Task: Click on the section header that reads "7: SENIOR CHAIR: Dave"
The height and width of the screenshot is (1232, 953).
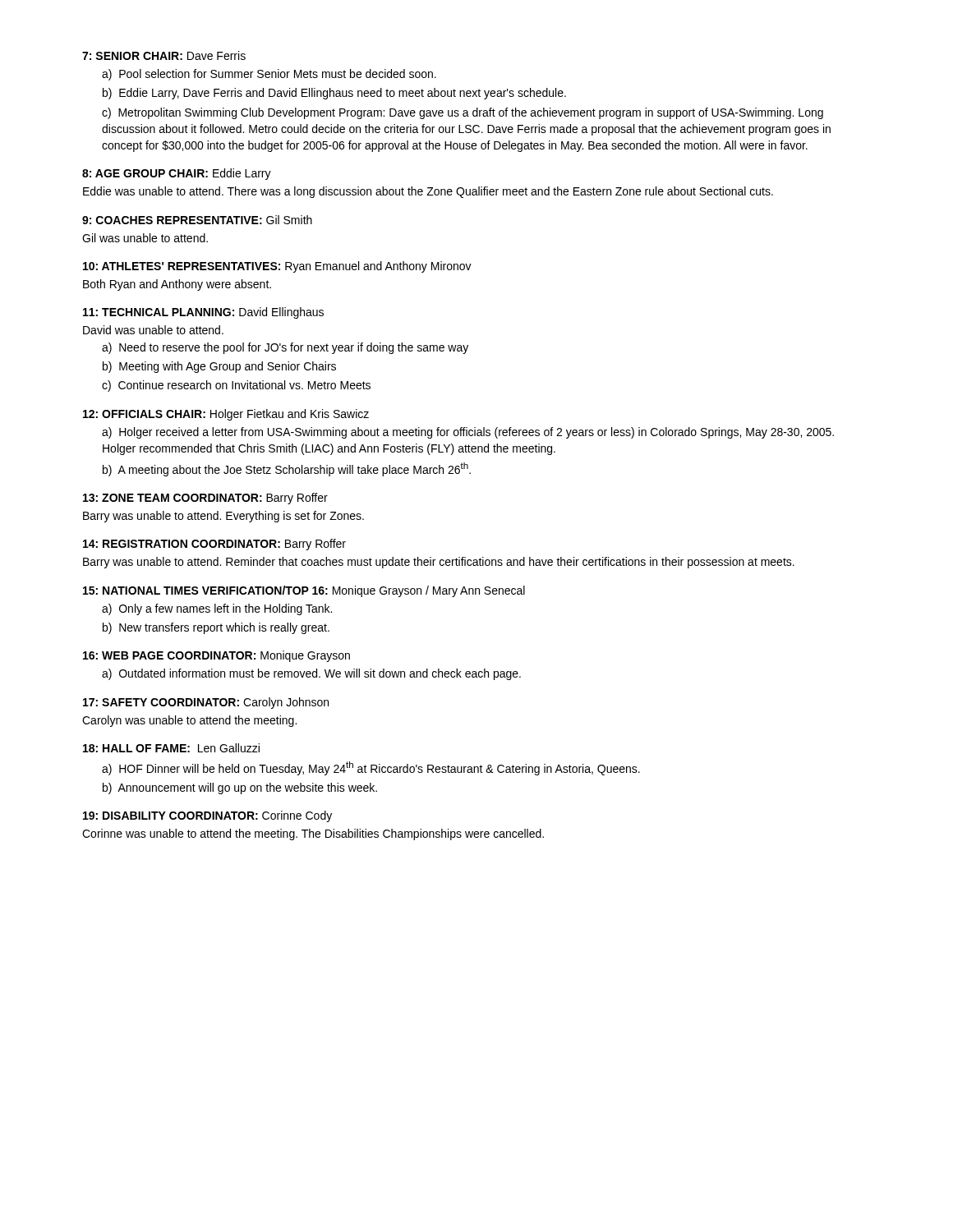Action: (x=164, y=56)
